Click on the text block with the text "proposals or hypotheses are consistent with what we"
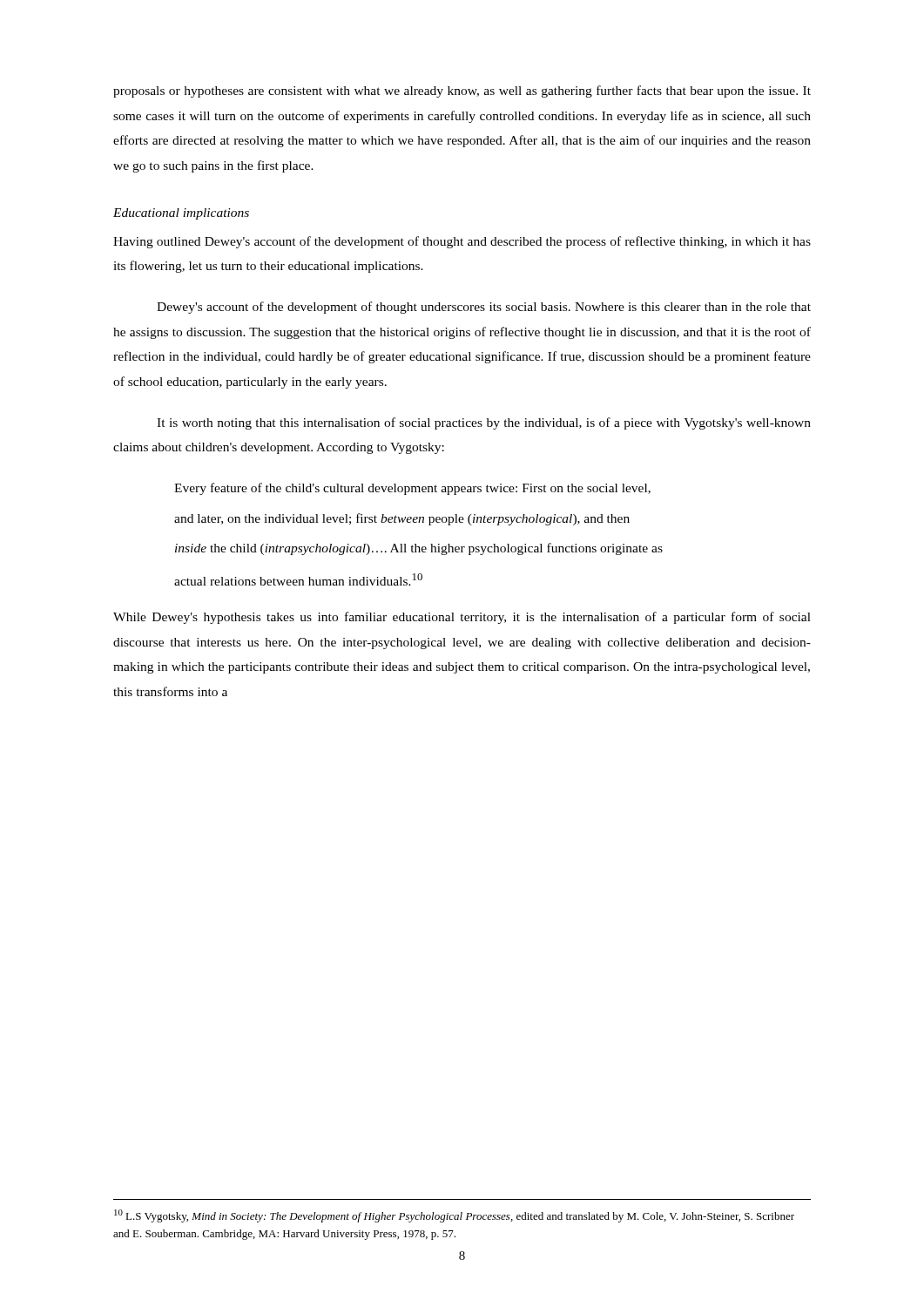 click(462, 128)
